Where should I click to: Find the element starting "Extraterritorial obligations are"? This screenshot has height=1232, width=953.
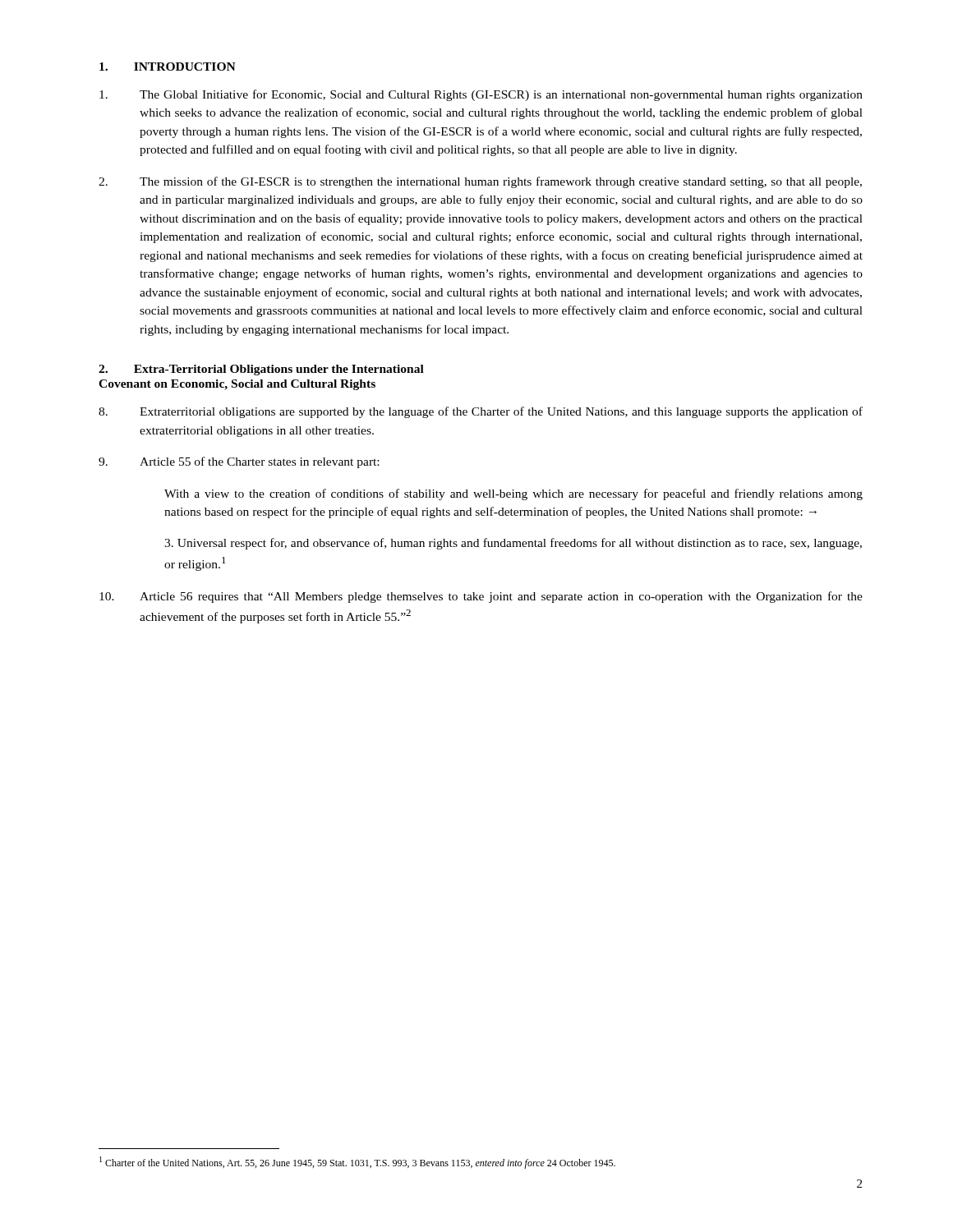pos(481,421)
